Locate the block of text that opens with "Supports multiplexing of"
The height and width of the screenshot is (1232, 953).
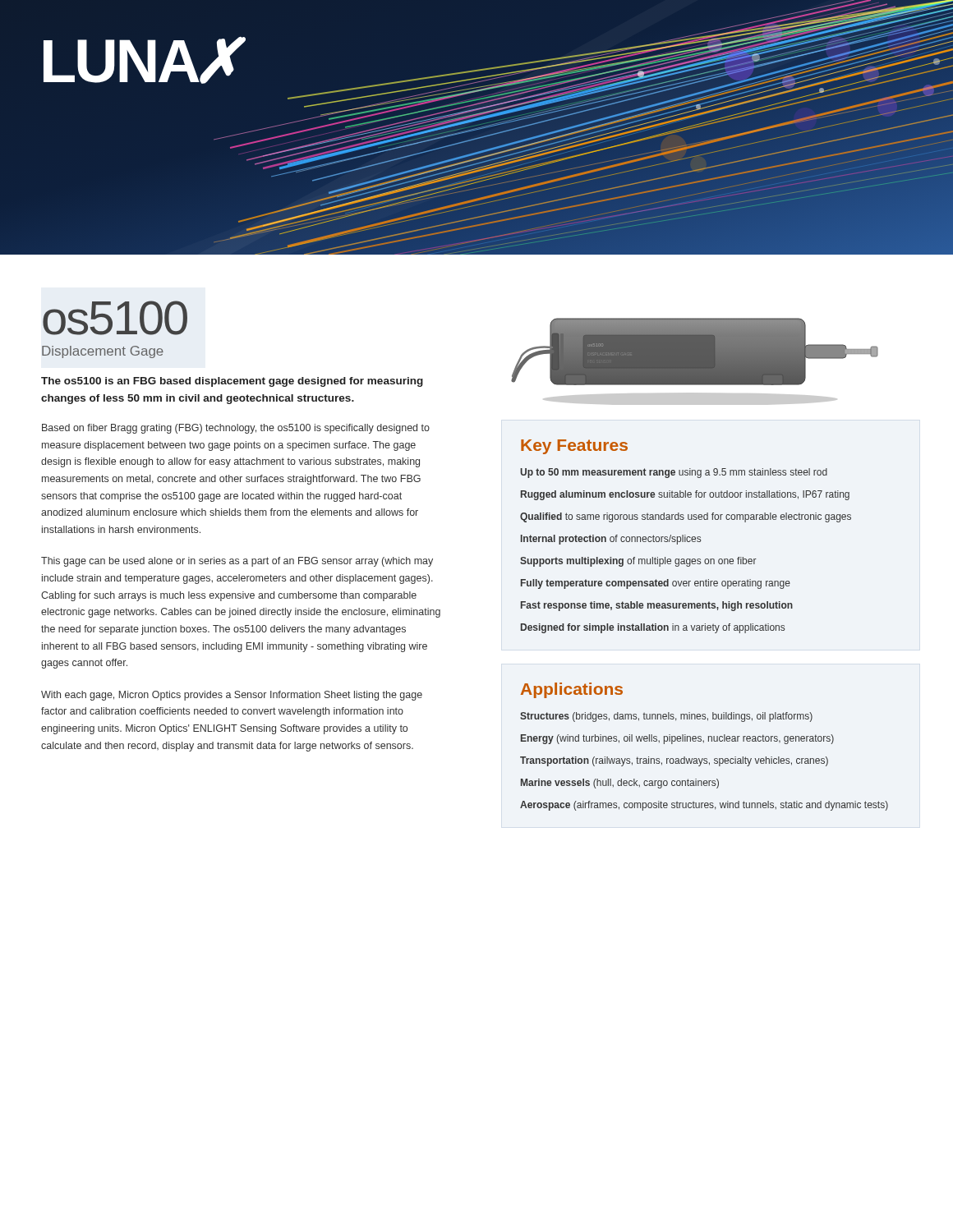(x=638, y=561)
